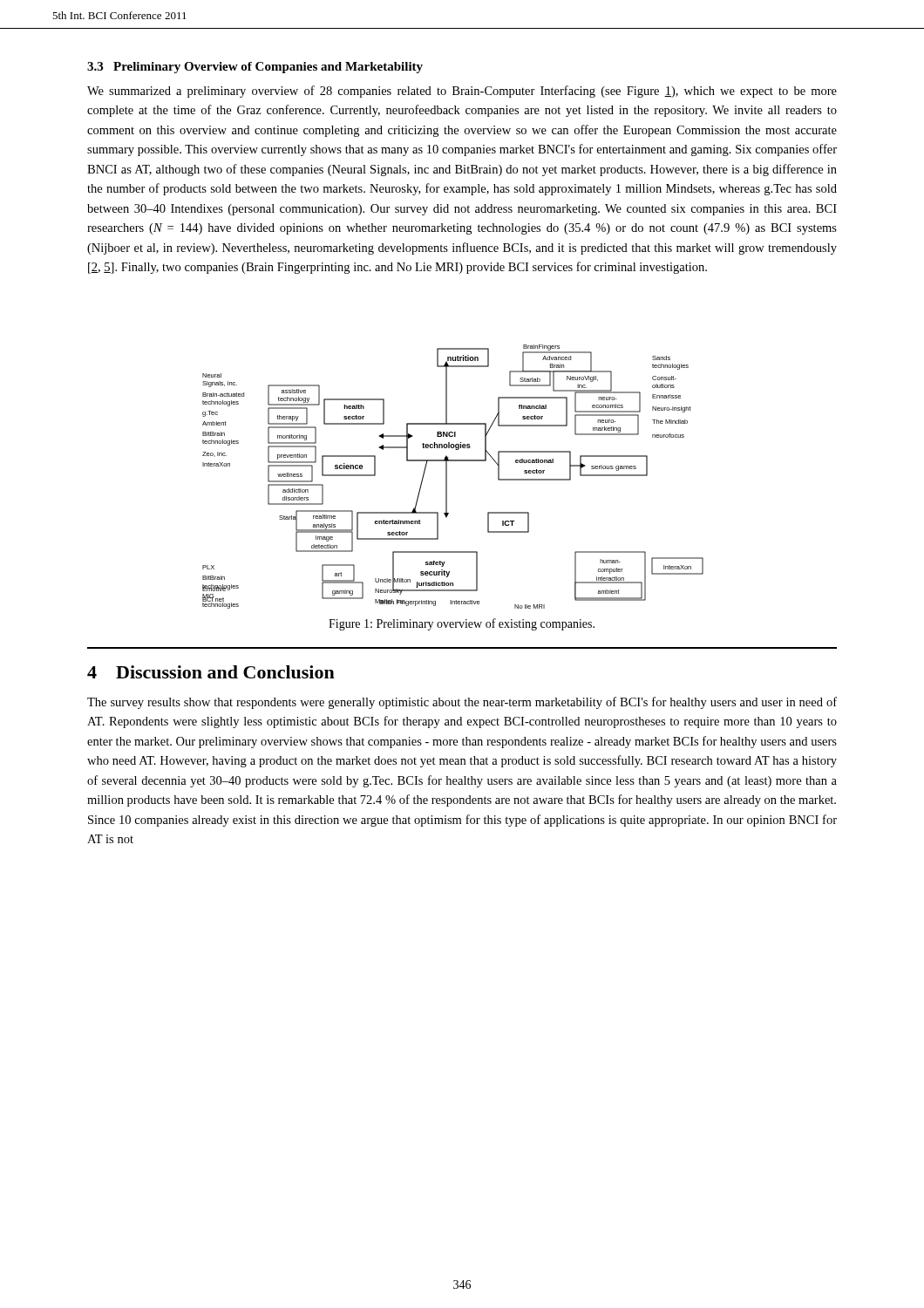Find the caption that reads "Figure 1: Preliminary overview of"
Screen dimensions: 1308x924
click(462, 624)
